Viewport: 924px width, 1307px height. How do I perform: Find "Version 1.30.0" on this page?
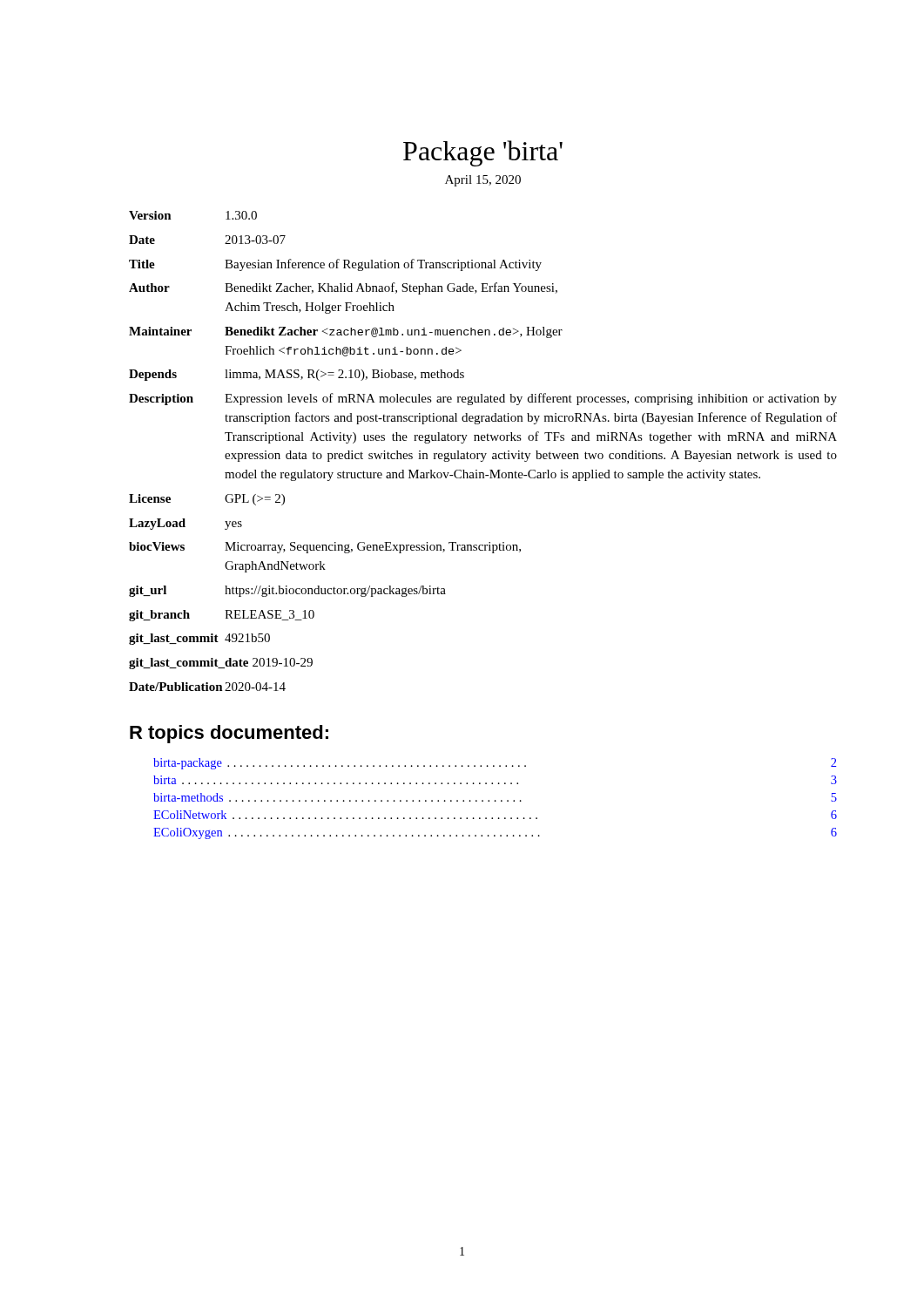[141, 215]
